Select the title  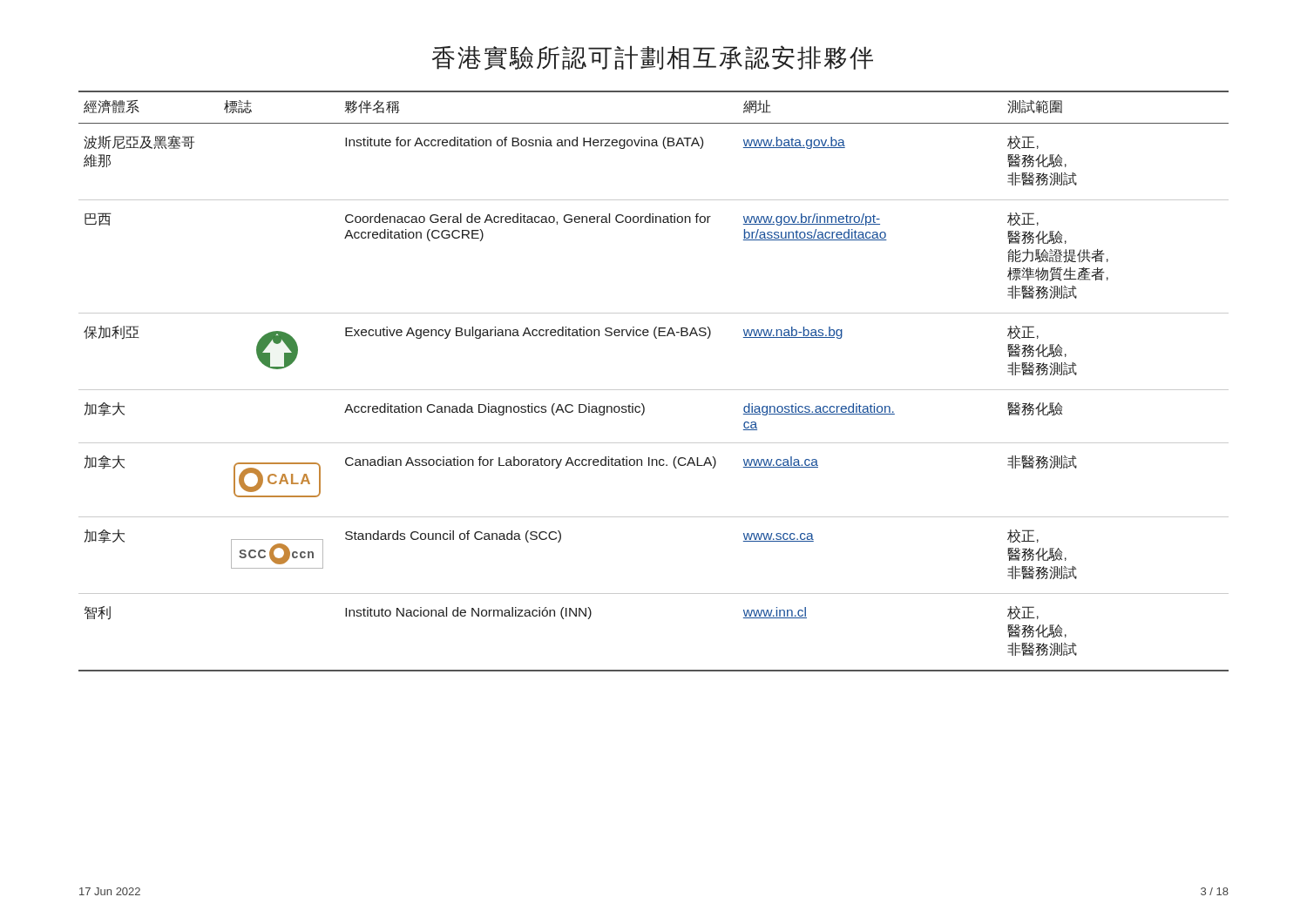click(x=654, y=58)
